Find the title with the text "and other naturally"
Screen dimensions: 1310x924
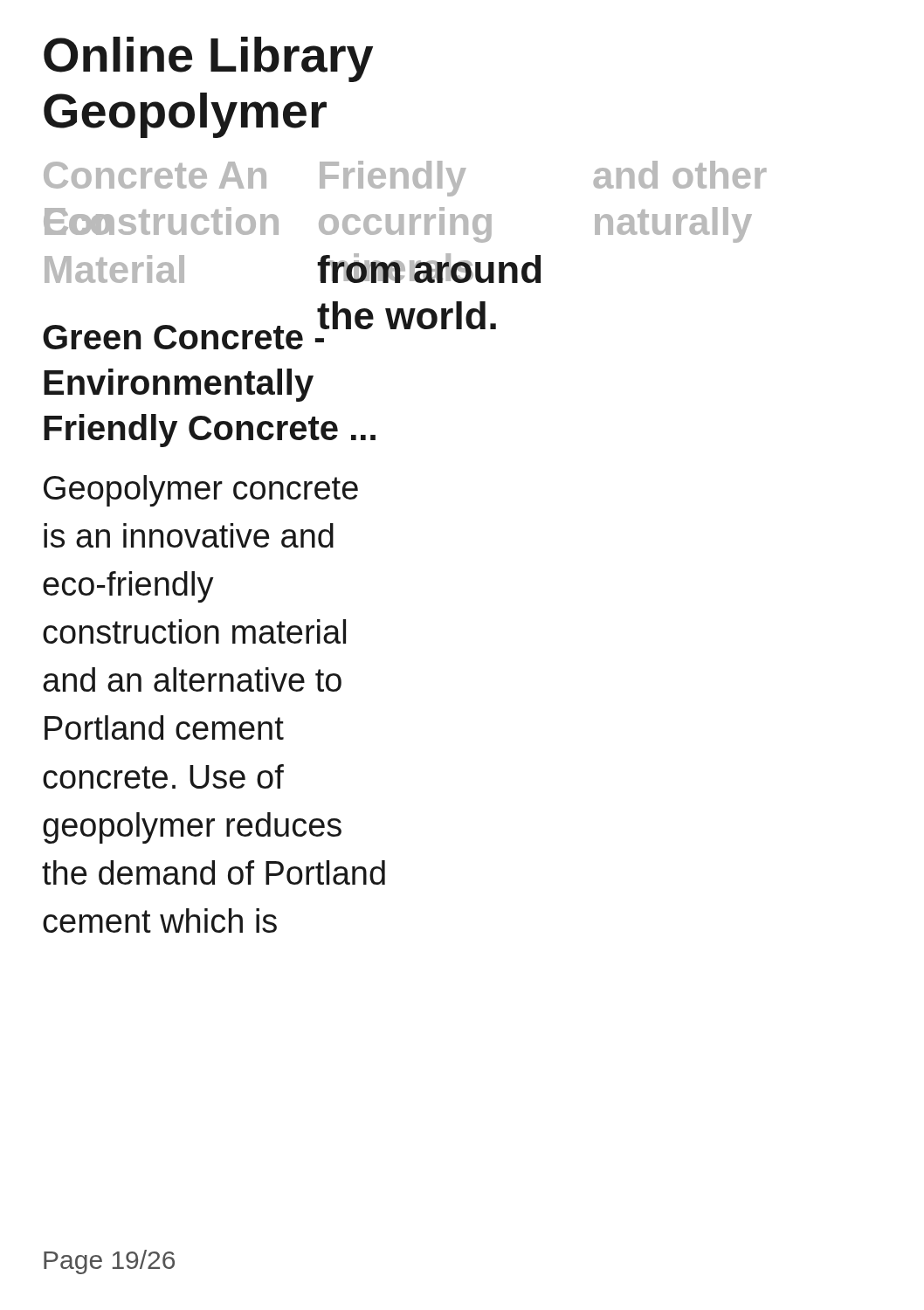coord(680,198)
